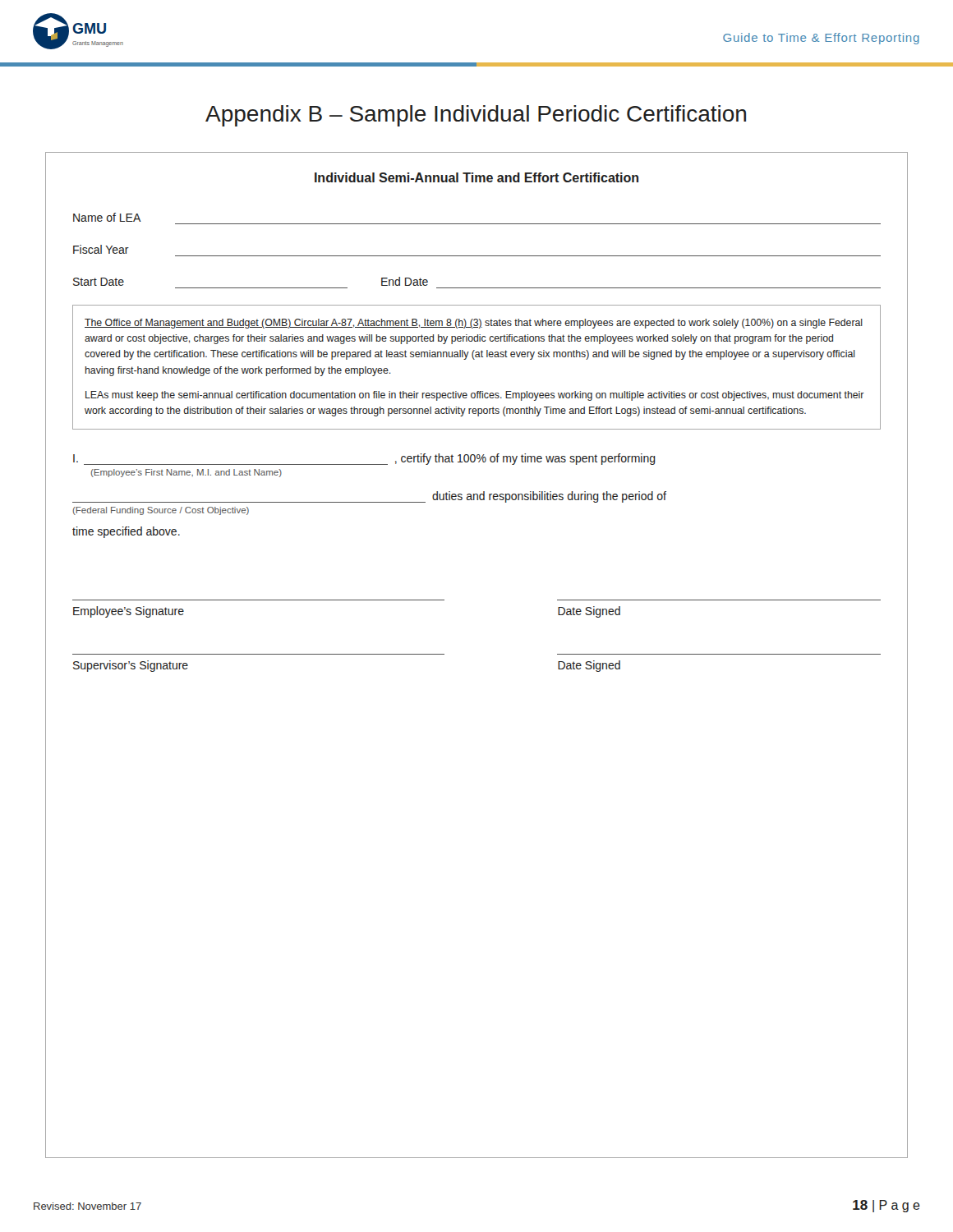The image size is (953, 1232).
Task: Click where it says "Name of LEA"
Action: coord(476,216)
